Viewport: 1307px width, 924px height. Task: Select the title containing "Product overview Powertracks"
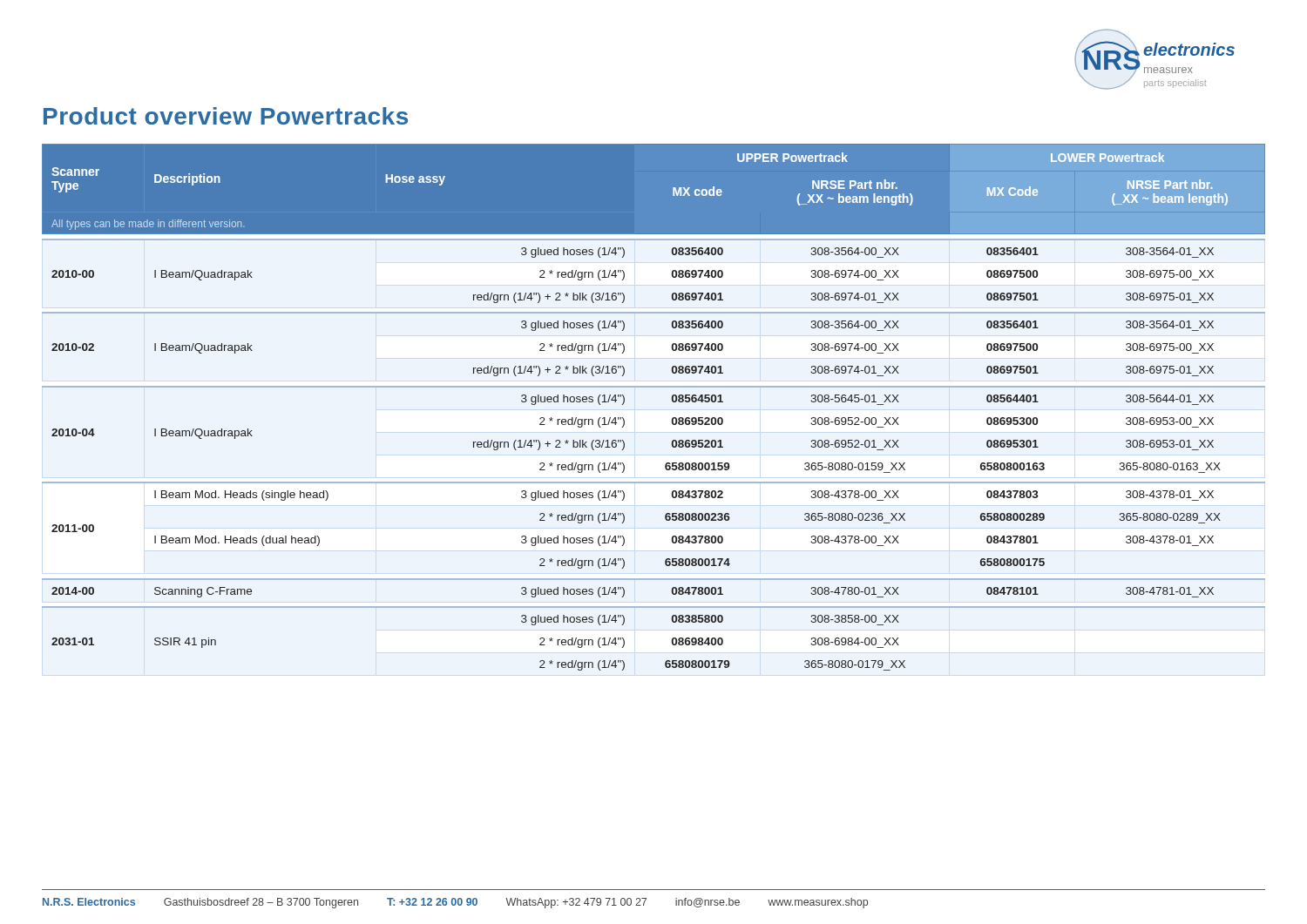tap(226, 116)
